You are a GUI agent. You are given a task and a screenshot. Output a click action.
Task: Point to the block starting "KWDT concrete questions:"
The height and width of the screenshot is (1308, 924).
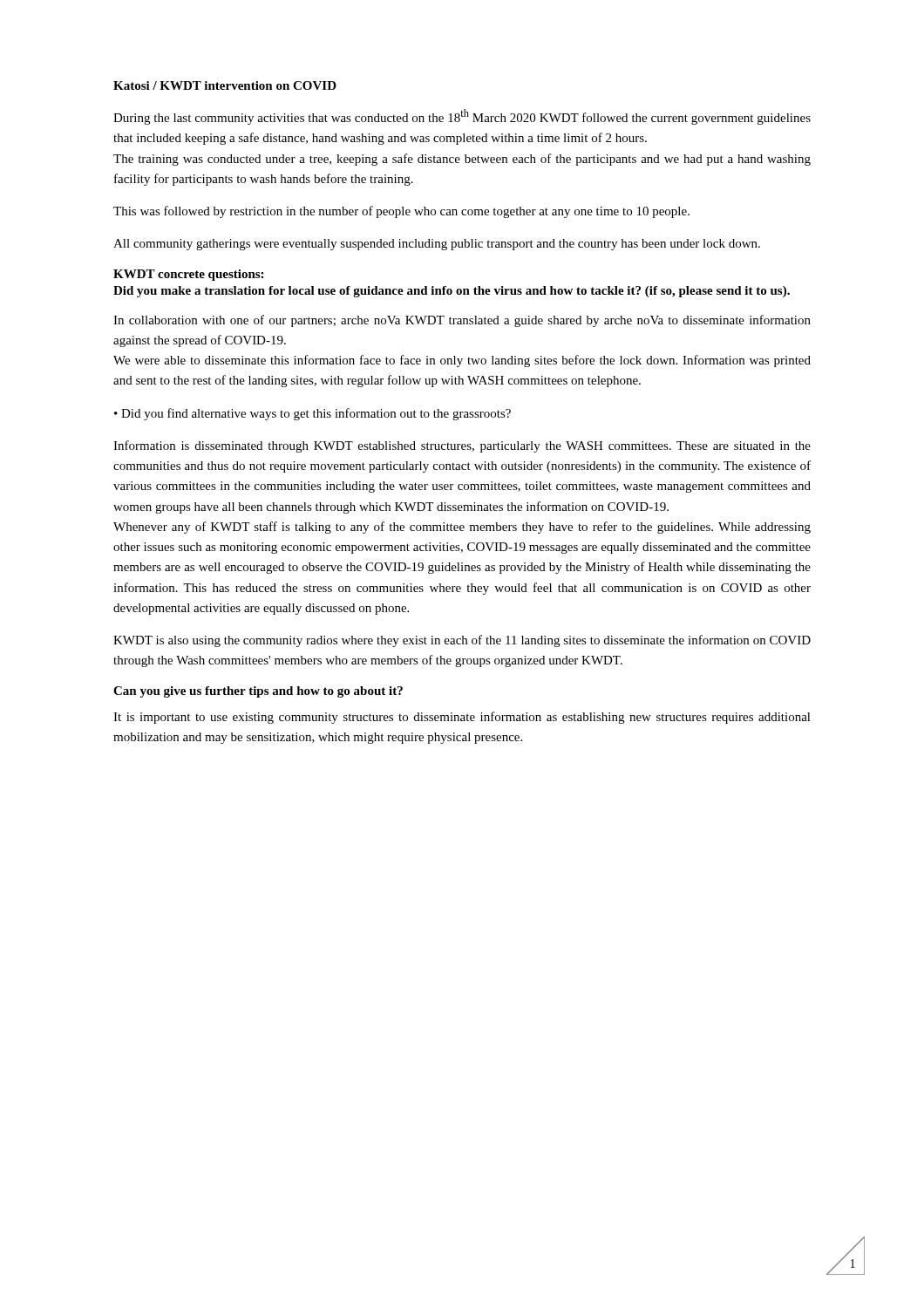[189, 273]
